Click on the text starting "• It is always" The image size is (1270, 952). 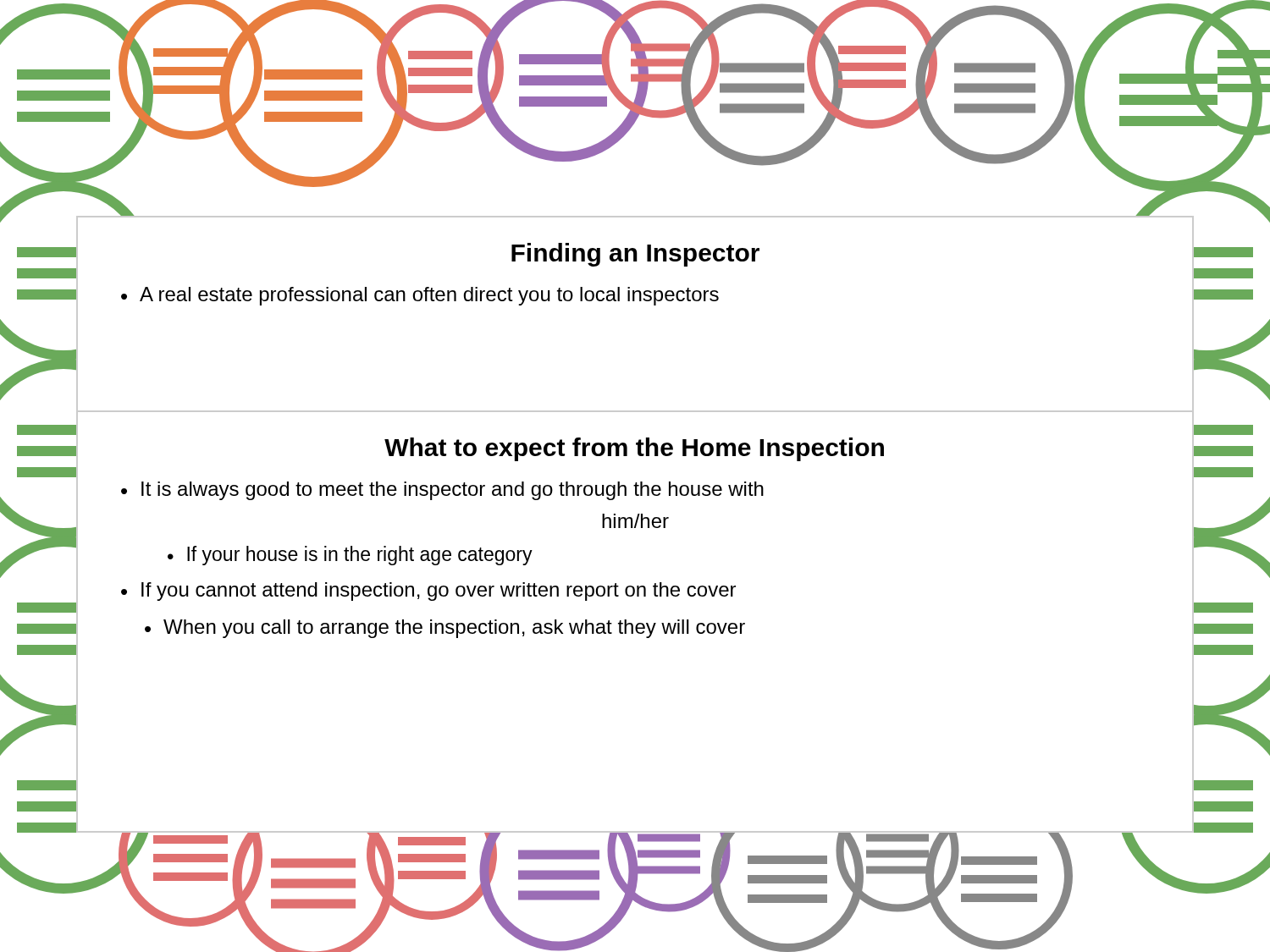click(x=442, y=492)
